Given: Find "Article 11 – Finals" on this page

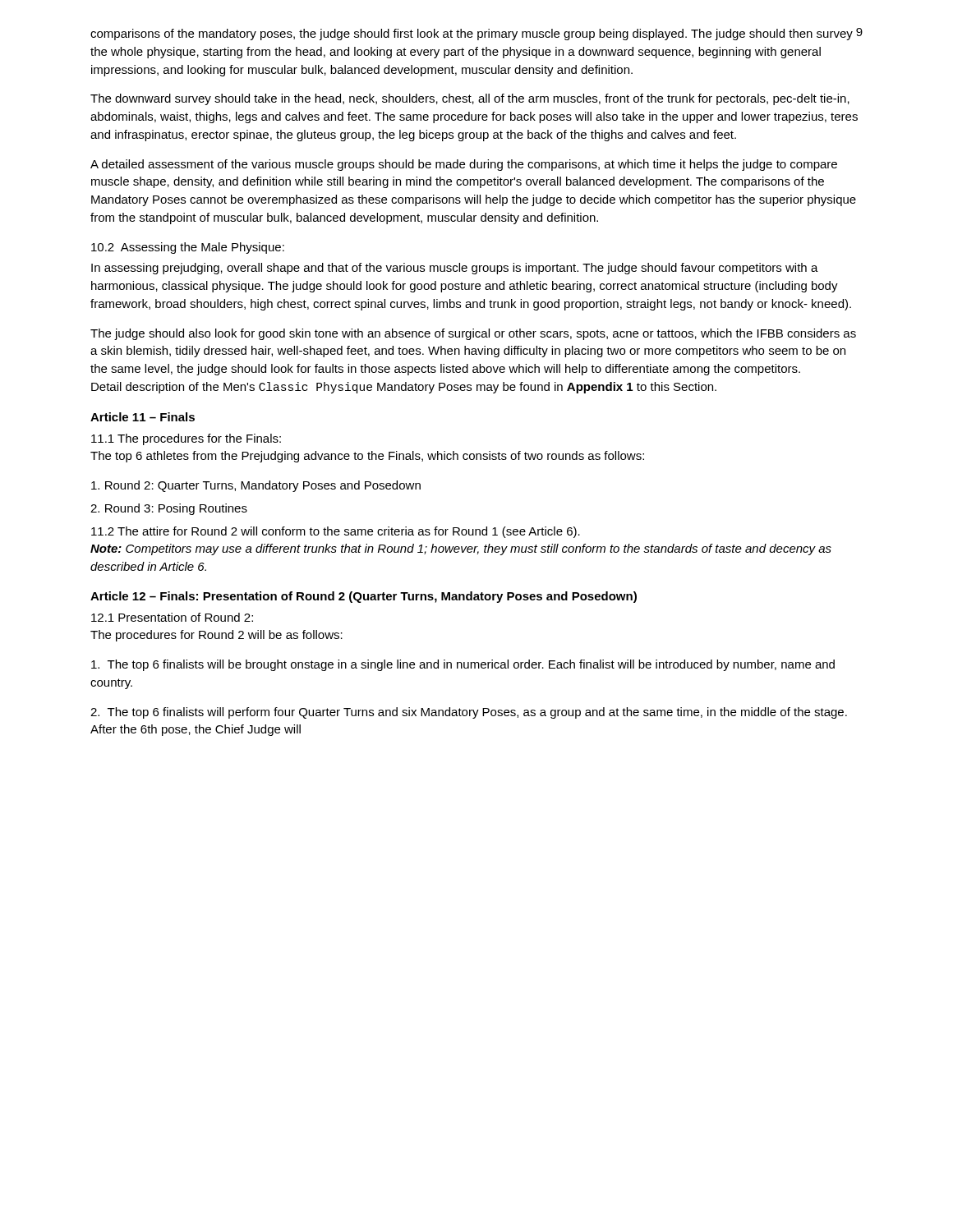Looking at the screenshot, I should [143, 417].
